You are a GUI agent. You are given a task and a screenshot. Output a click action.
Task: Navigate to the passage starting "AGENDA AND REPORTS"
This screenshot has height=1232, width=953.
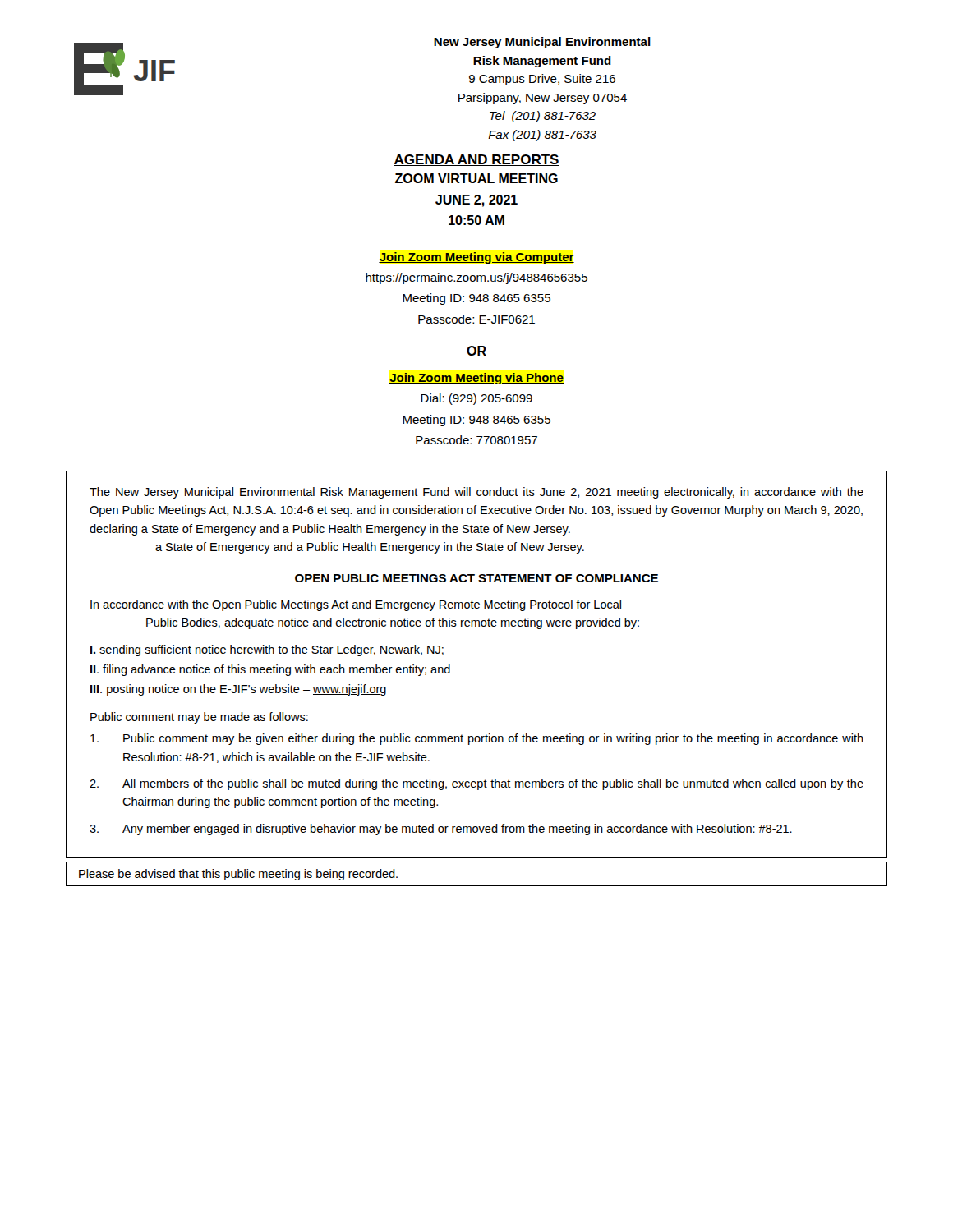476,190
